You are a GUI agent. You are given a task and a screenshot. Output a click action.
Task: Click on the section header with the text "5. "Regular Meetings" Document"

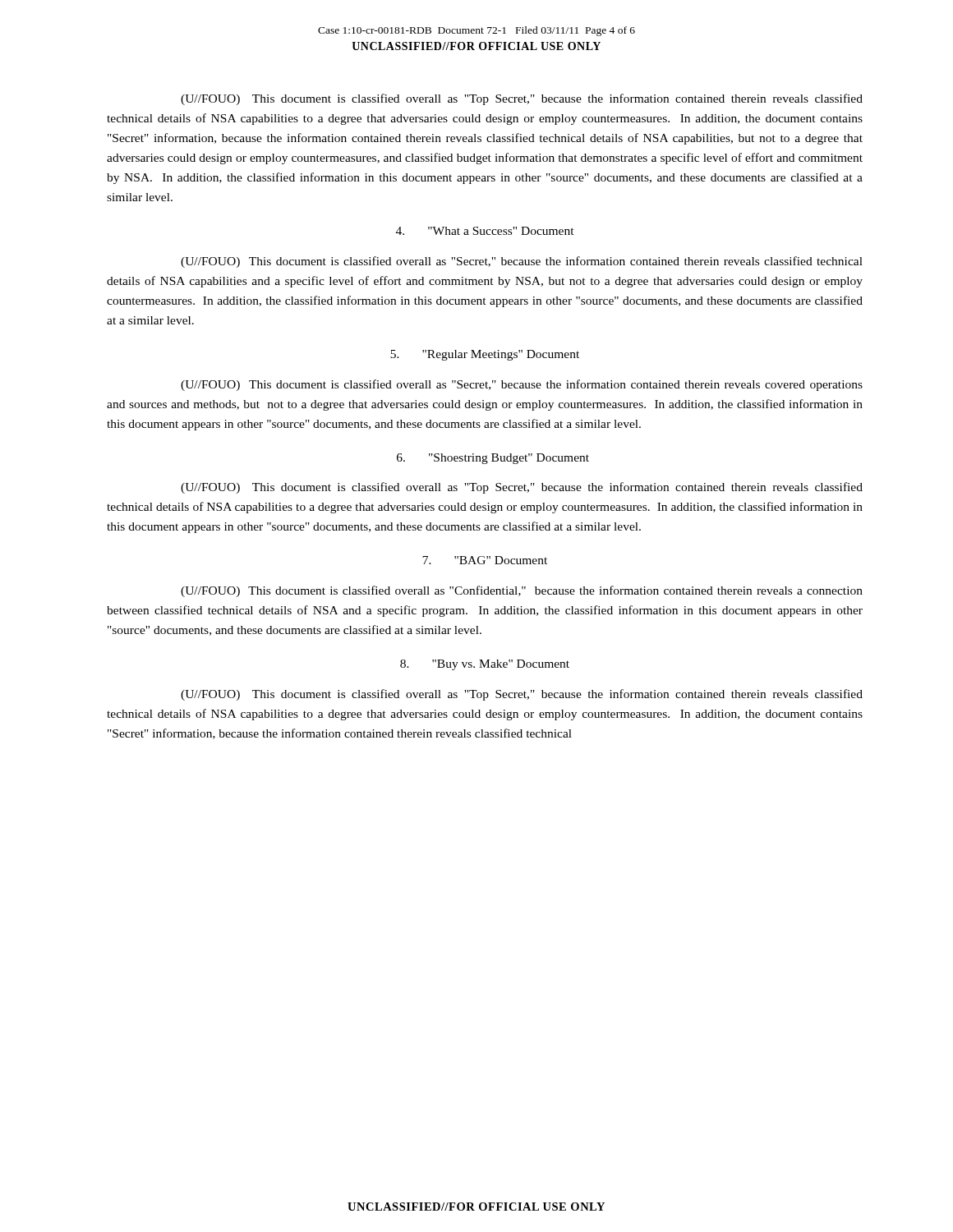click(x=485, y=353)
